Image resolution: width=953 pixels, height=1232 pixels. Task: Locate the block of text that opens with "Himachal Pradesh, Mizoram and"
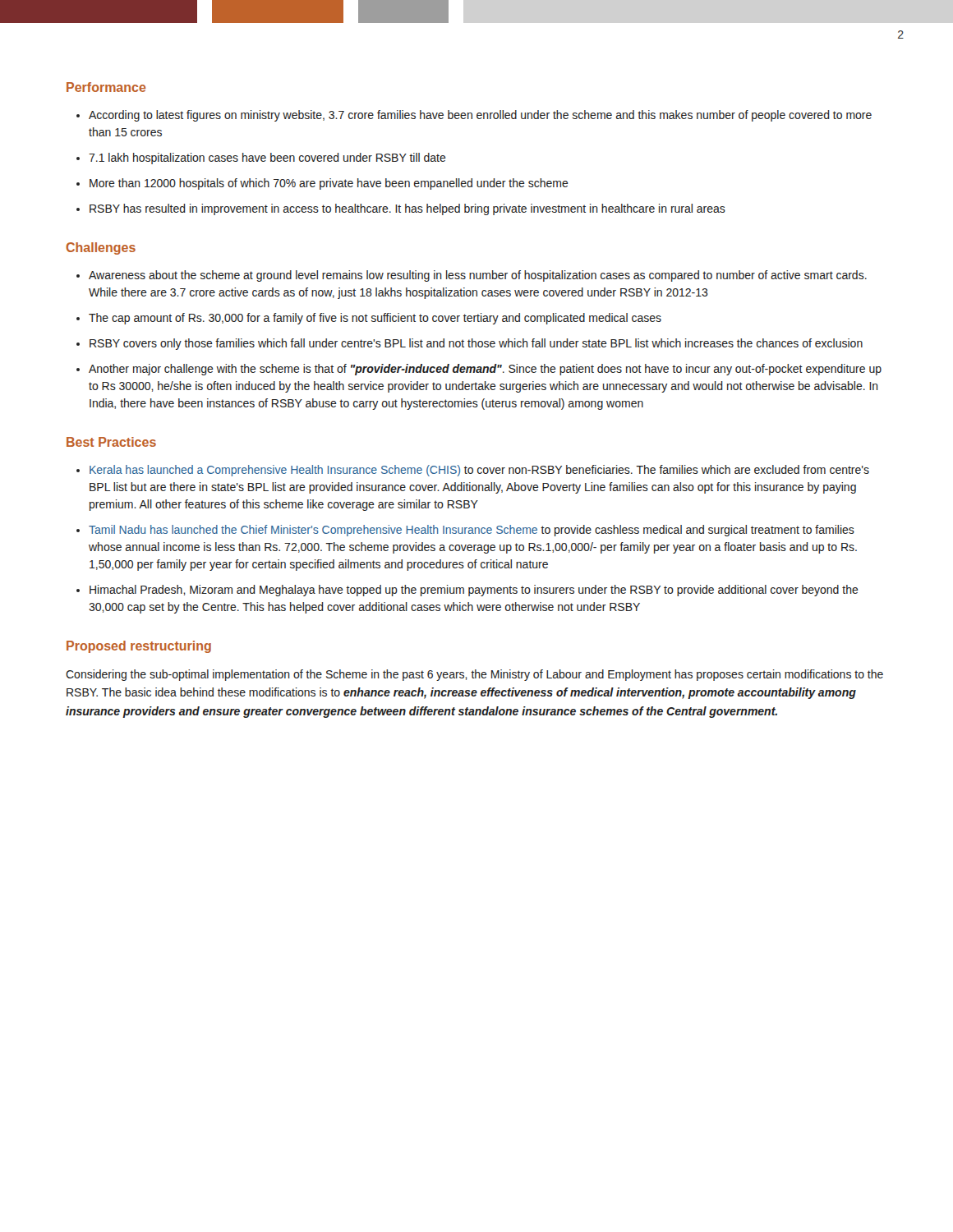point(476,599)
